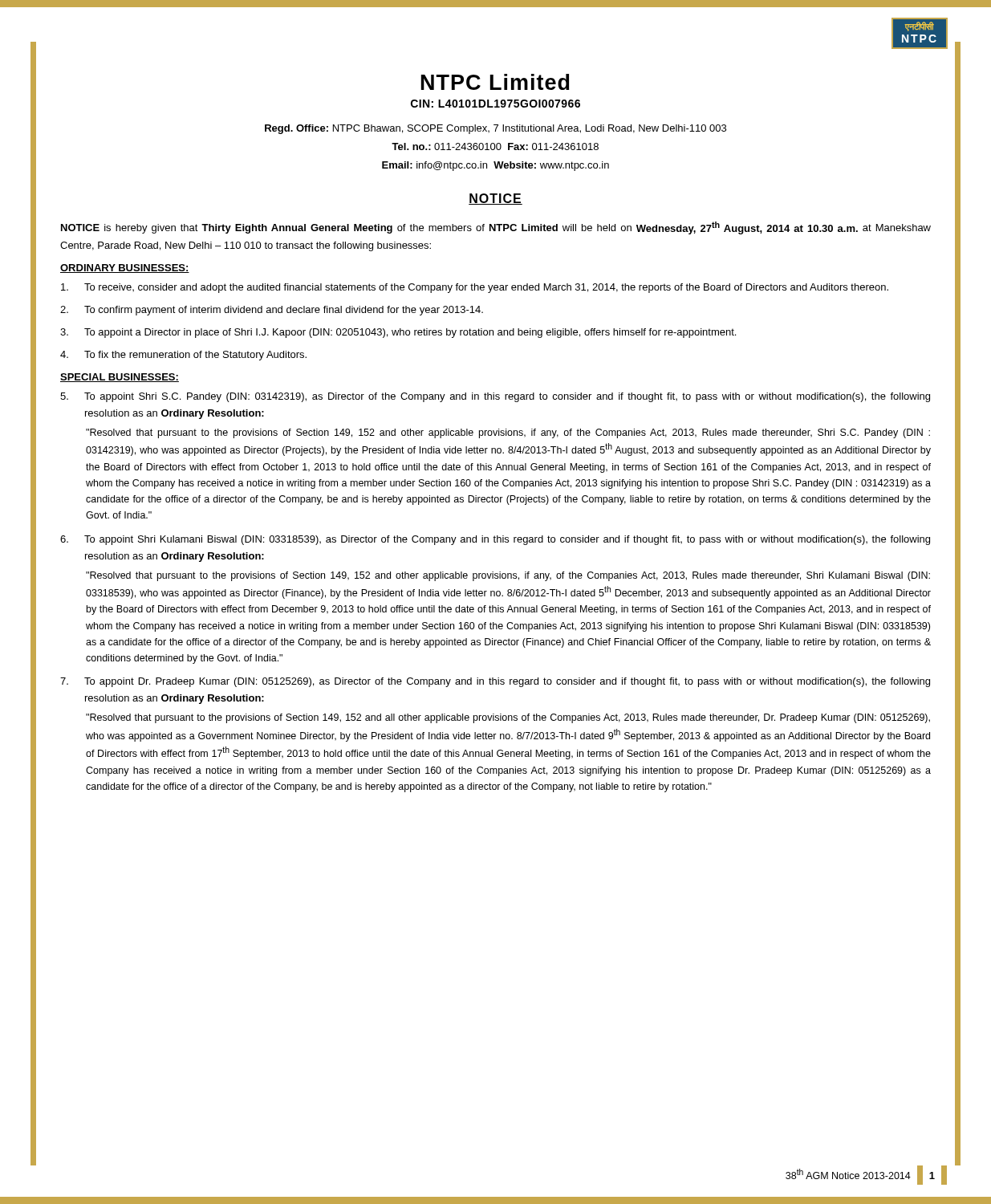The width and height of the screenshot is (991, 1204).
Task: Select the title with the text "NTPC Limited"
Action: coord(496,83)
